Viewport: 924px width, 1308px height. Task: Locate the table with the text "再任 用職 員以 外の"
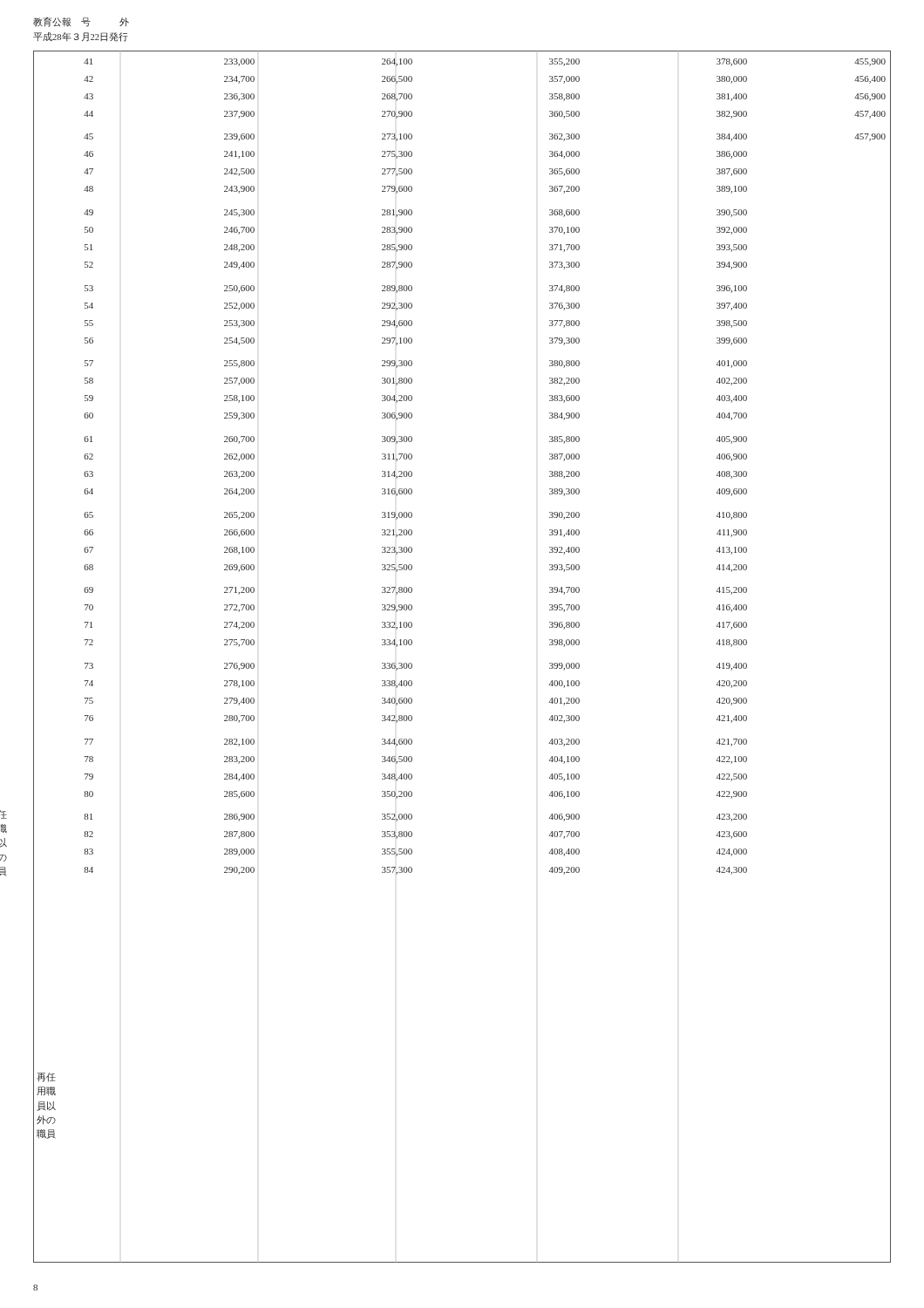tap(462, 596)
